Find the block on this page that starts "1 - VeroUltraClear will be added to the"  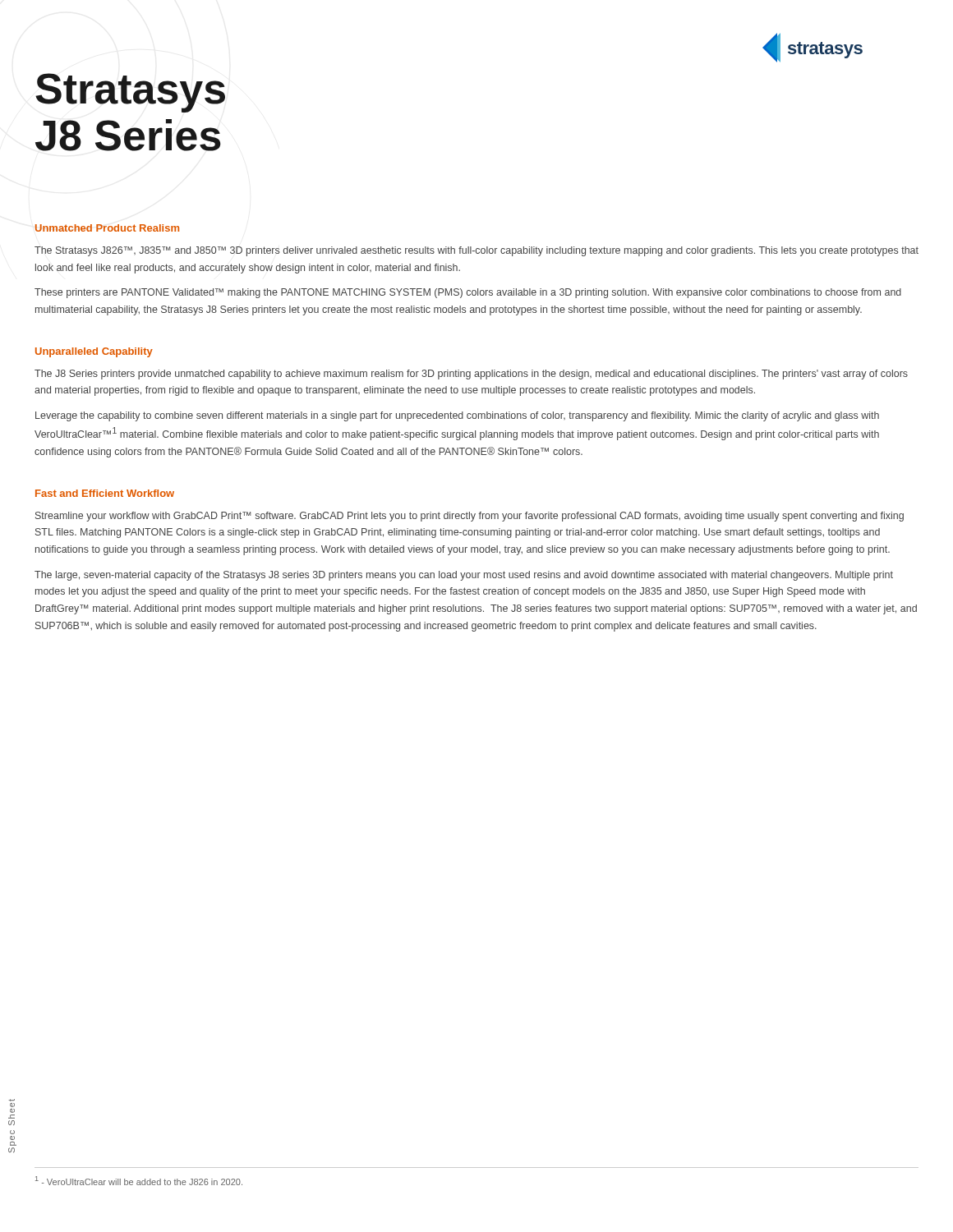(x=139, y=1181)
